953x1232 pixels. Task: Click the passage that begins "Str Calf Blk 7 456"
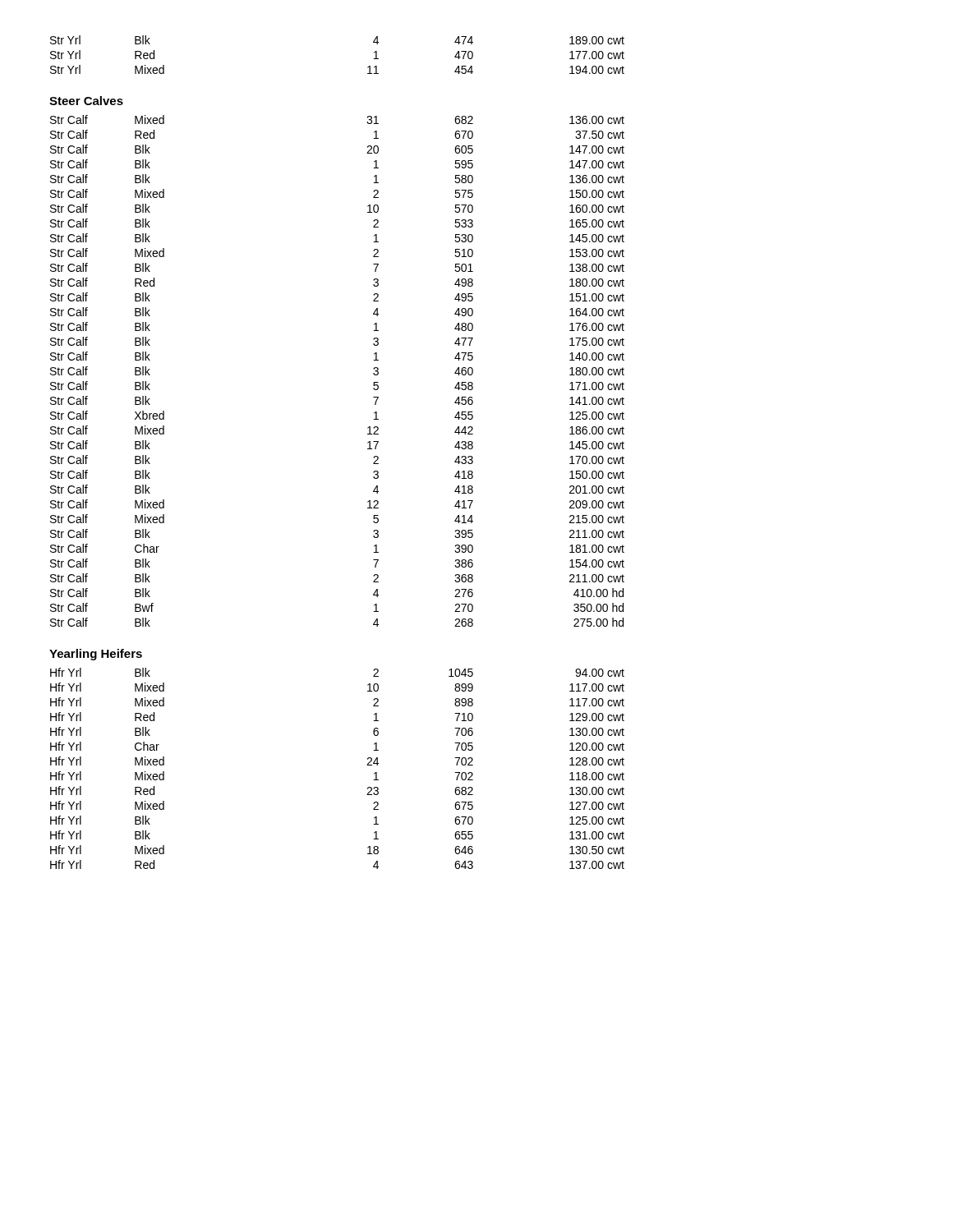click(69, 399)
